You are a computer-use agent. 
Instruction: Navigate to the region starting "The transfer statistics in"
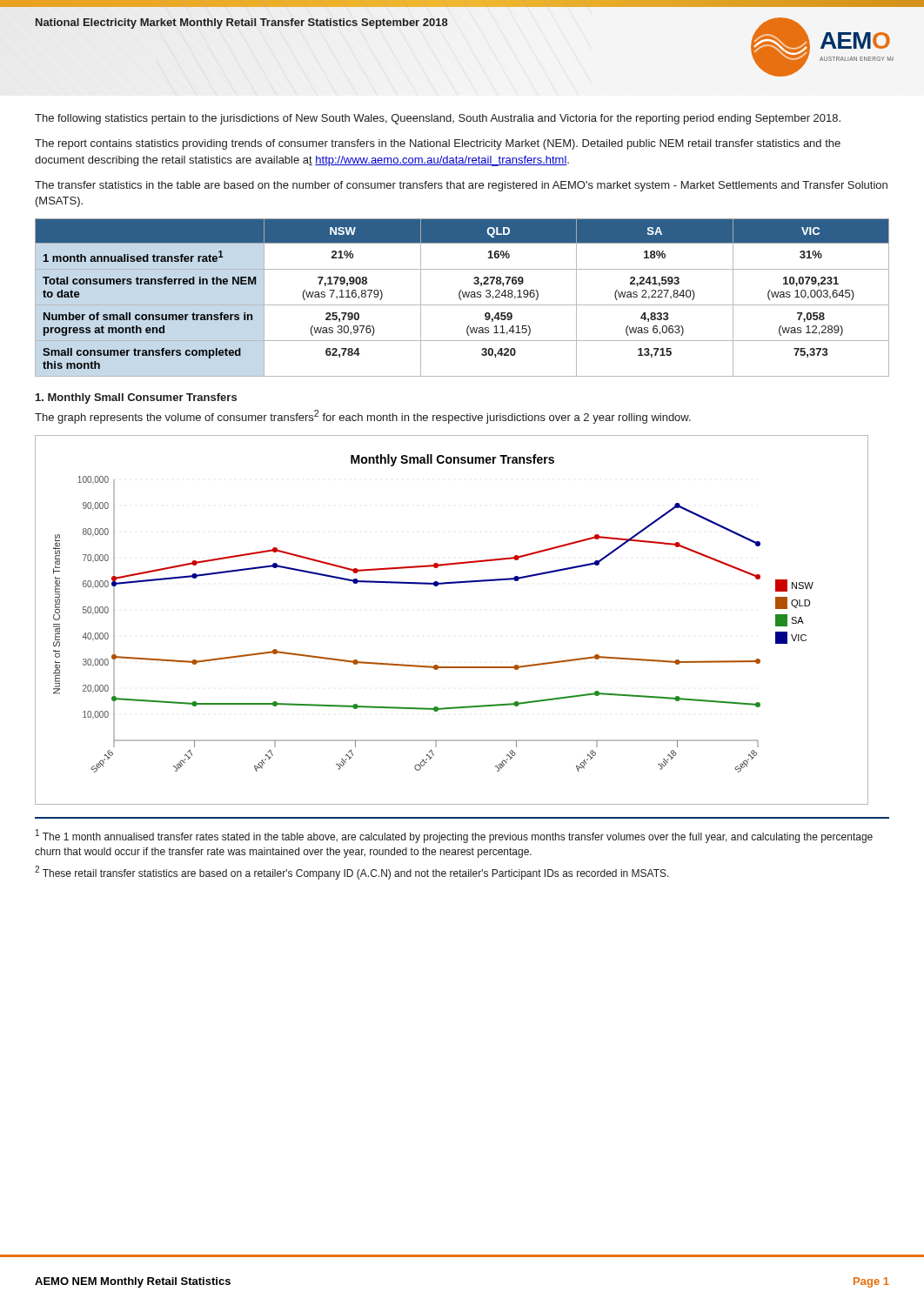(461, 193)
